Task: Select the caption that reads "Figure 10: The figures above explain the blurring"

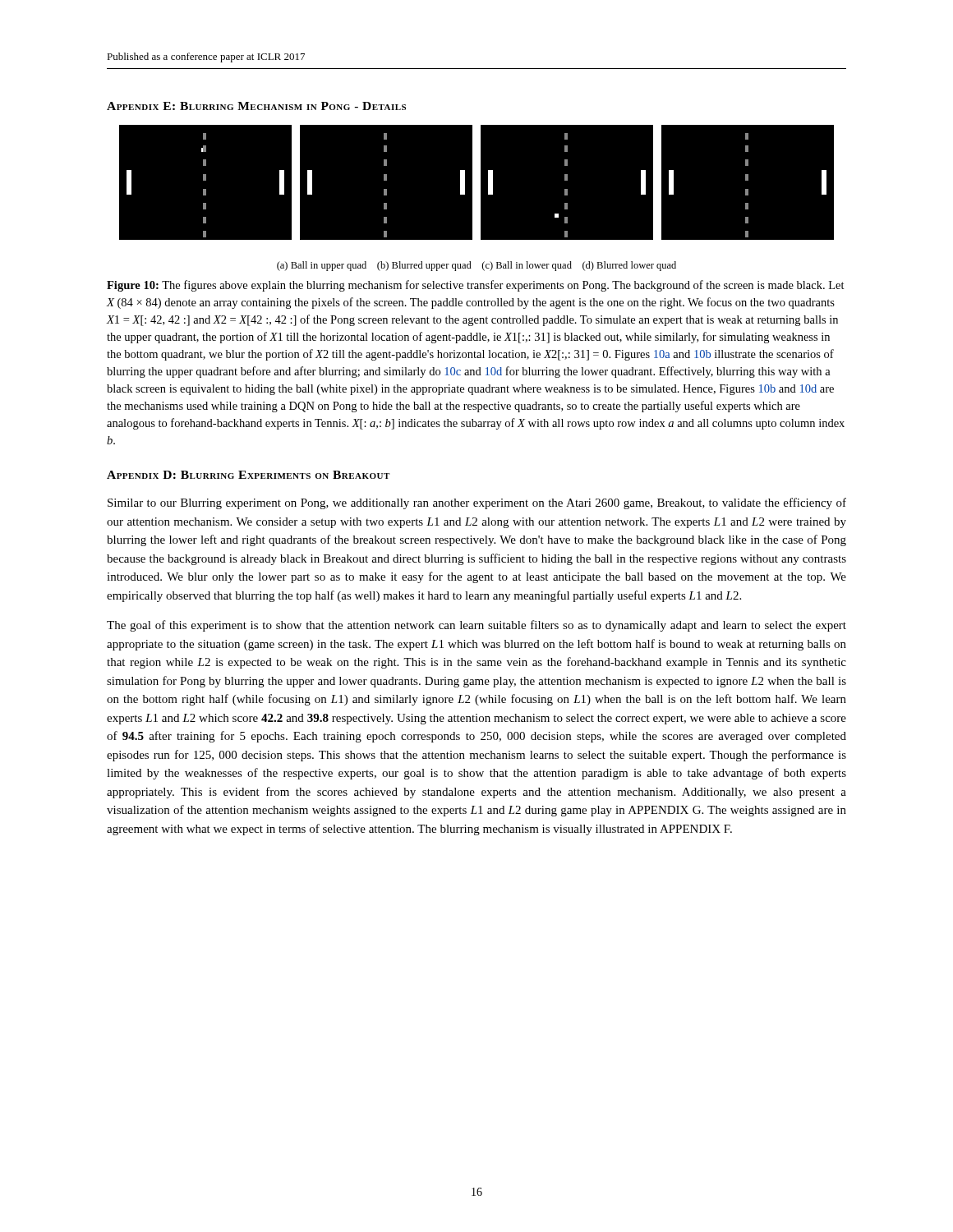Action: pyautogui.click(x=476, y=363)
